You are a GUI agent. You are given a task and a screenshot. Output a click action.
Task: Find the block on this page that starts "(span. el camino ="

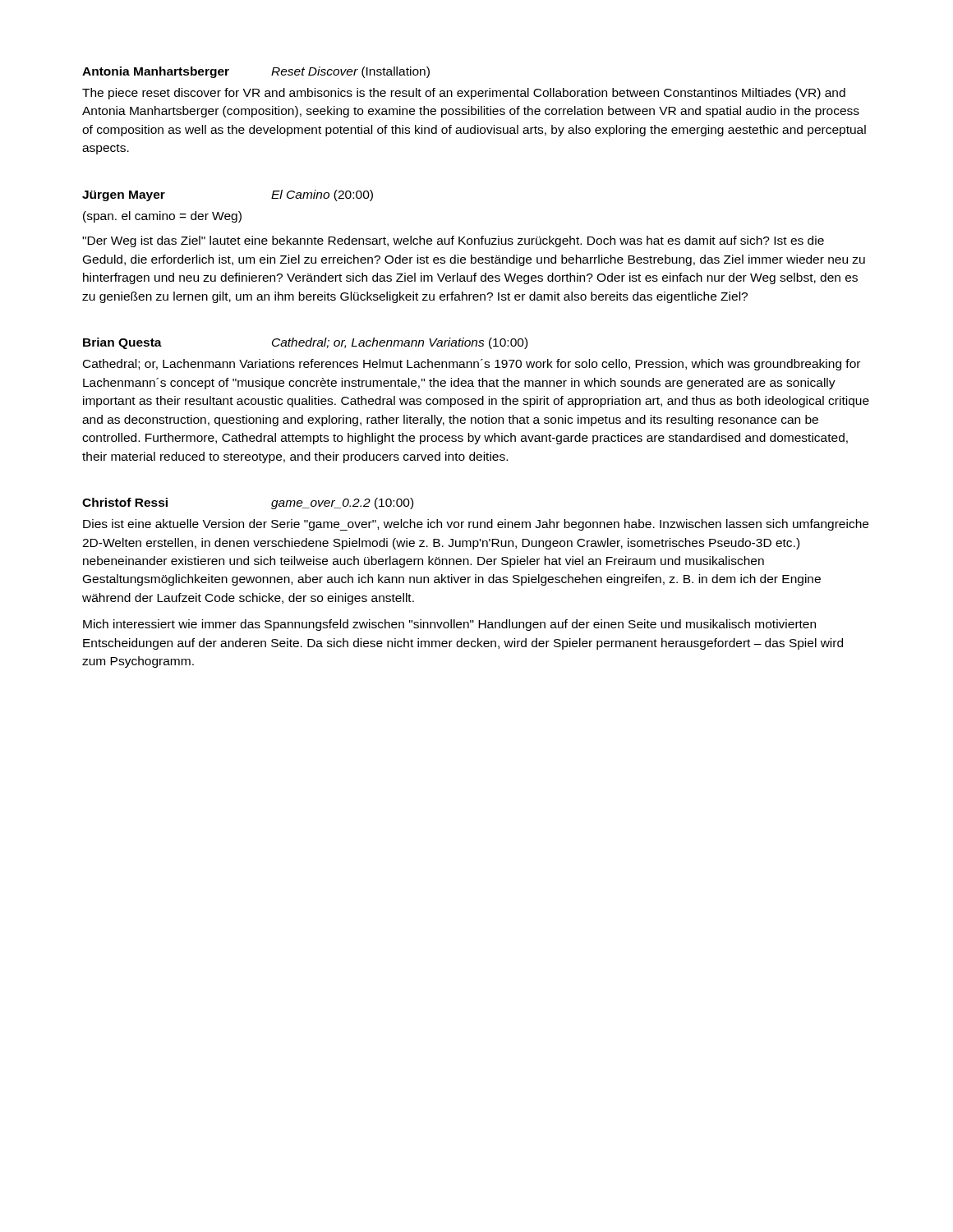pos(476,256)
